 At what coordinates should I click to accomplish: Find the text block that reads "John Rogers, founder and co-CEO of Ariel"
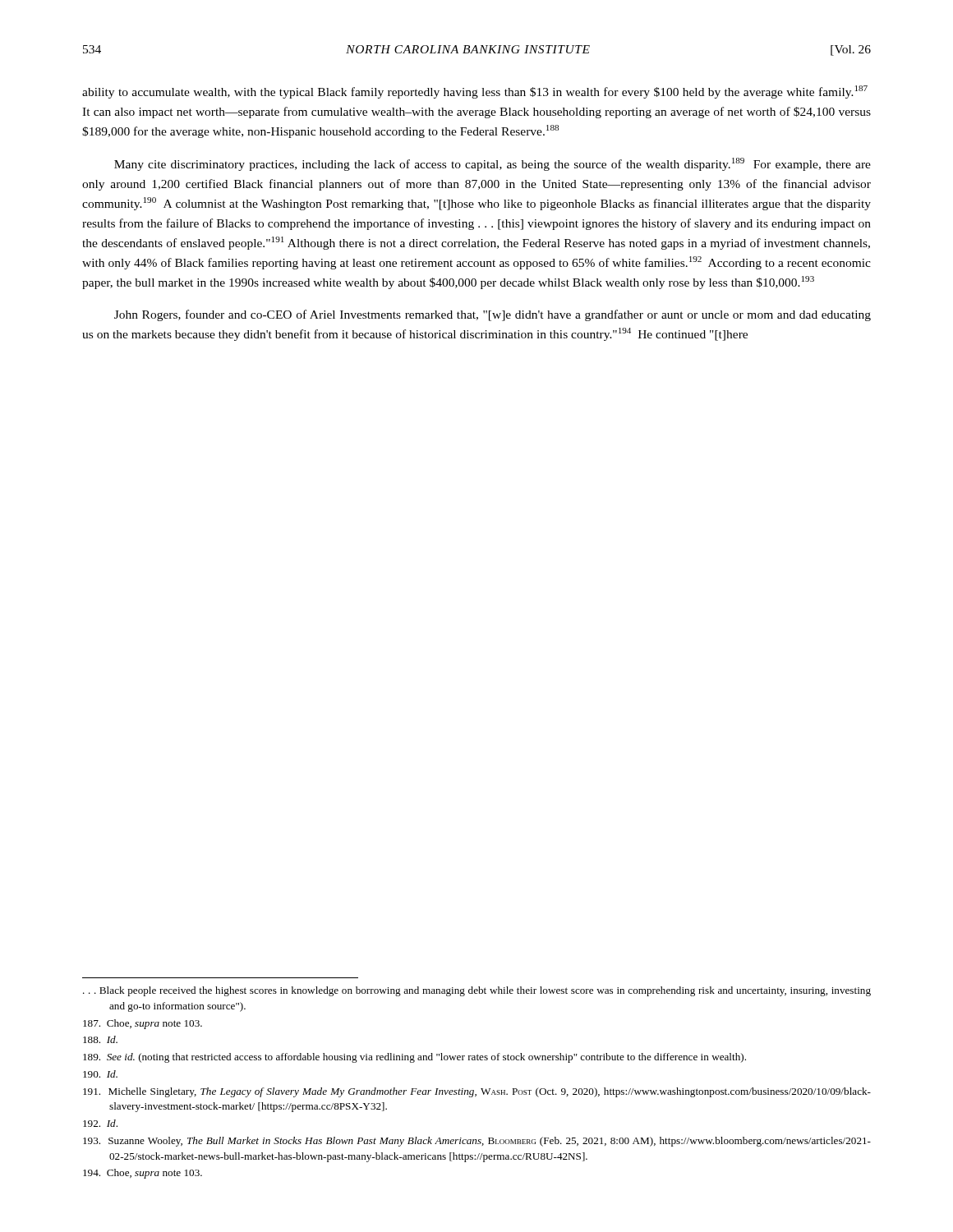pos(476,324)
